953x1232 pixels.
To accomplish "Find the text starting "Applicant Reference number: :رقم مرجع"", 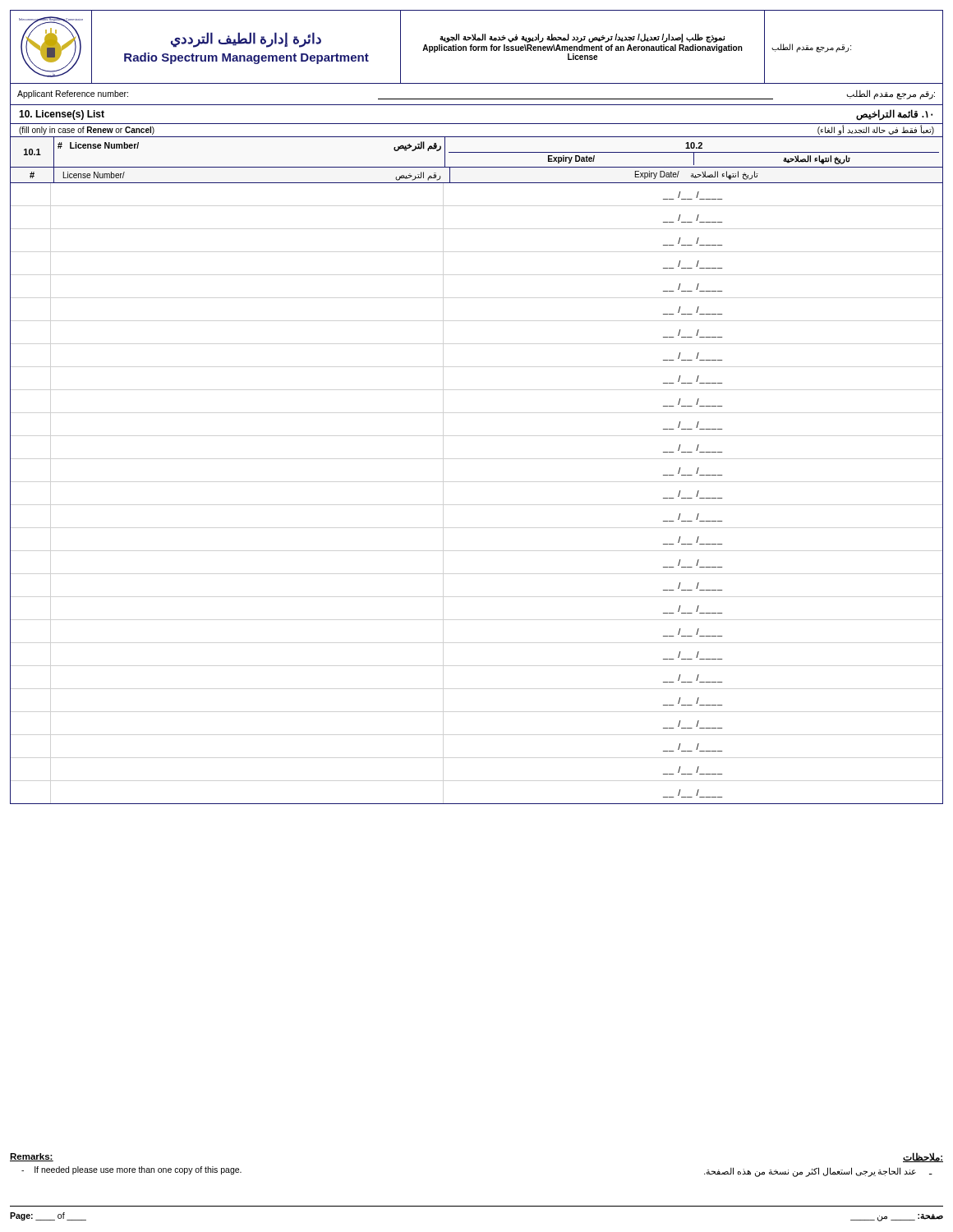I will tap(476, 94).
